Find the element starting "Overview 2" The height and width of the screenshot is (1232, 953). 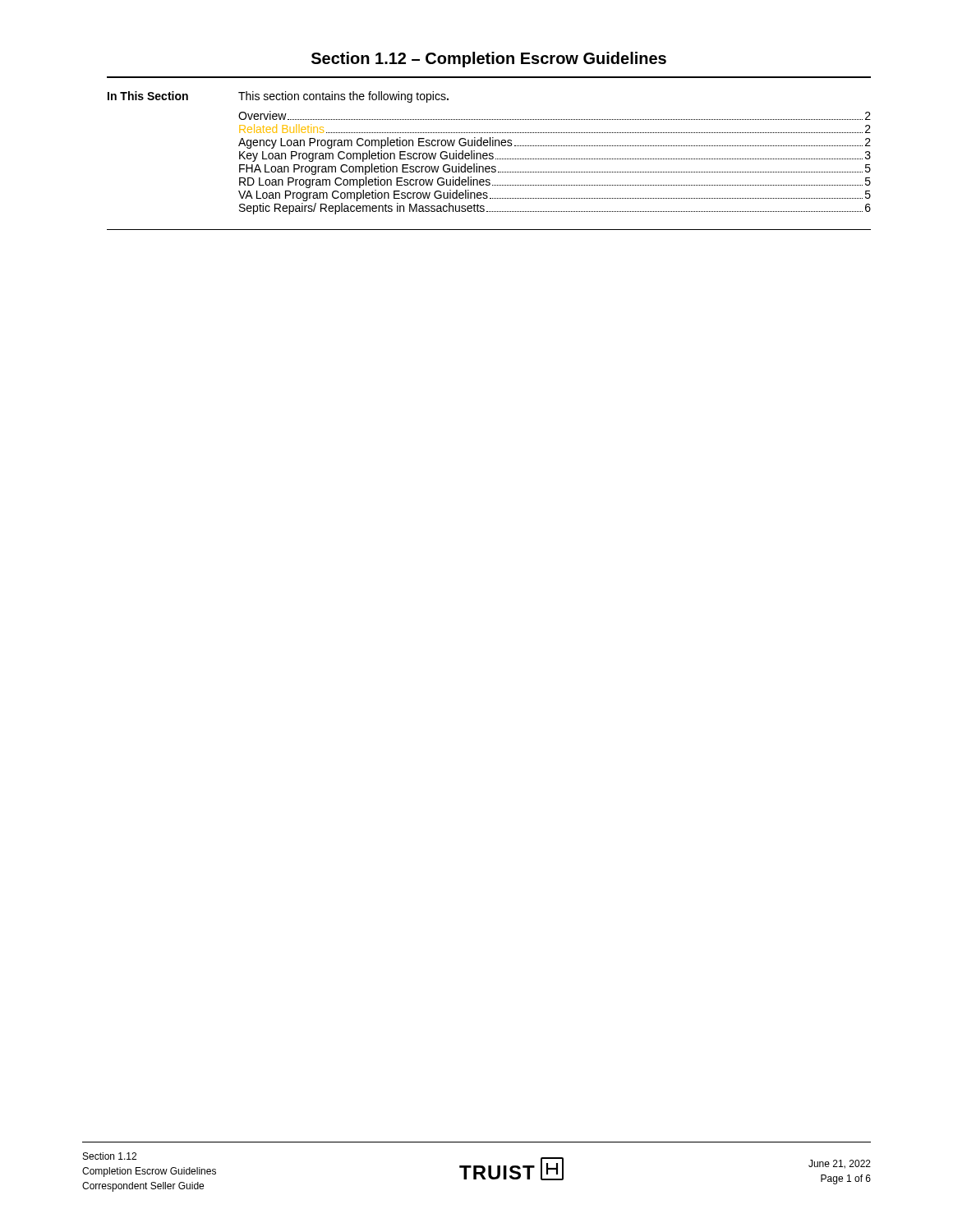click(555, 116)
